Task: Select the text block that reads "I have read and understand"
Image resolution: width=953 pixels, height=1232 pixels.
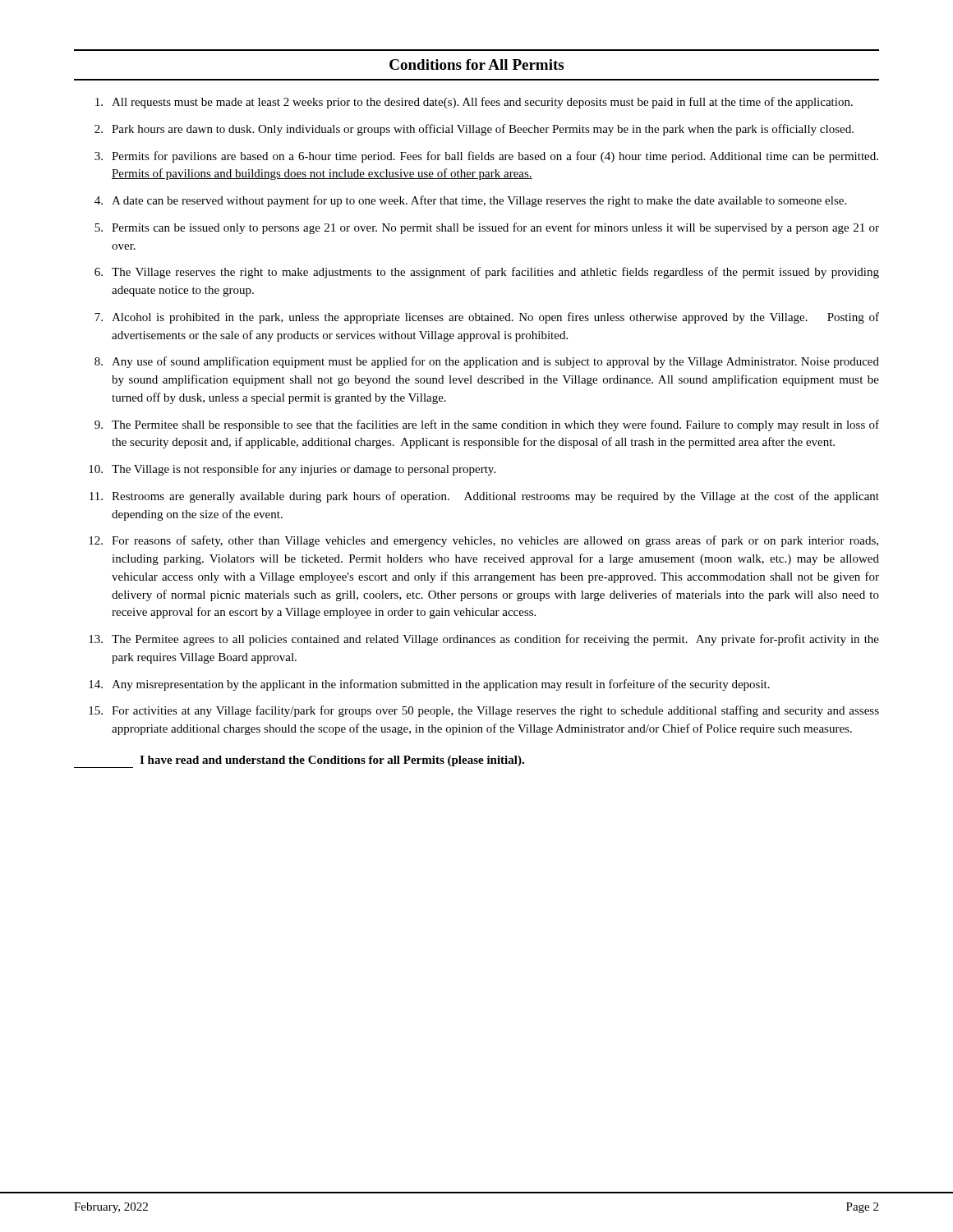Action: click(299, 760)
